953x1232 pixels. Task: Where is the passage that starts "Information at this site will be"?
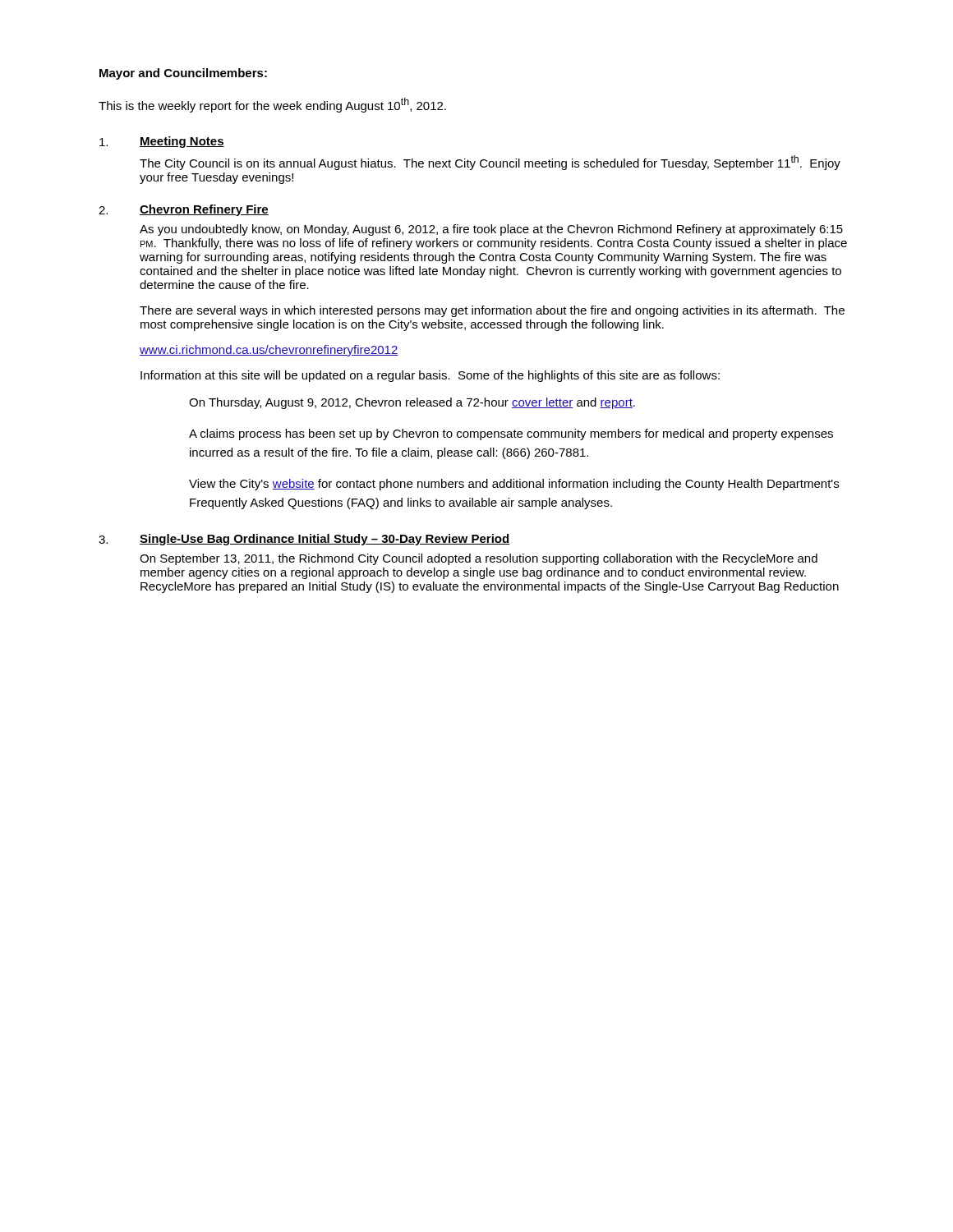point(430,375)
